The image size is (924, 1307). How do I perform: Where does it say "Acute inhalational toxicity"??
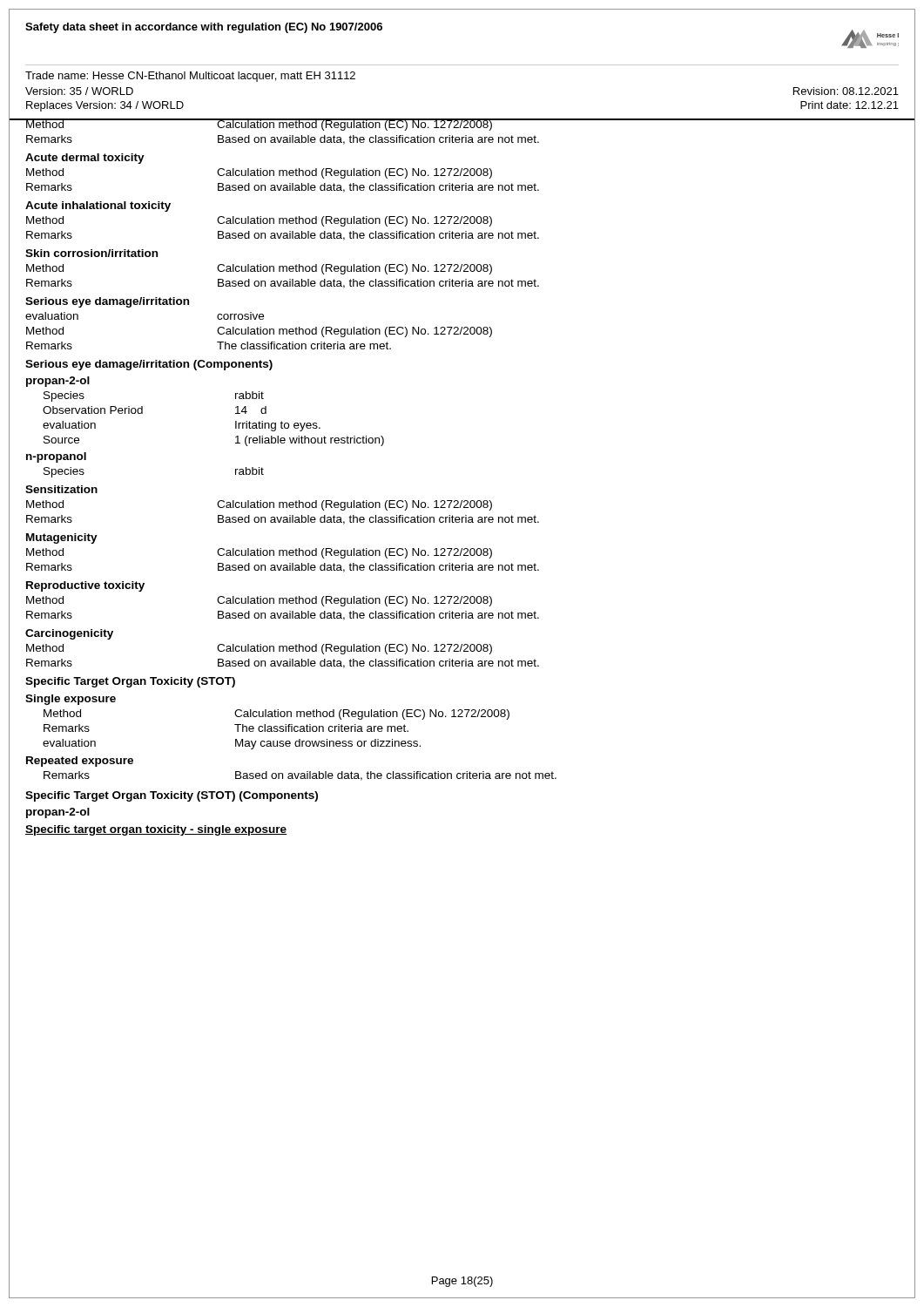pos(98,205)
